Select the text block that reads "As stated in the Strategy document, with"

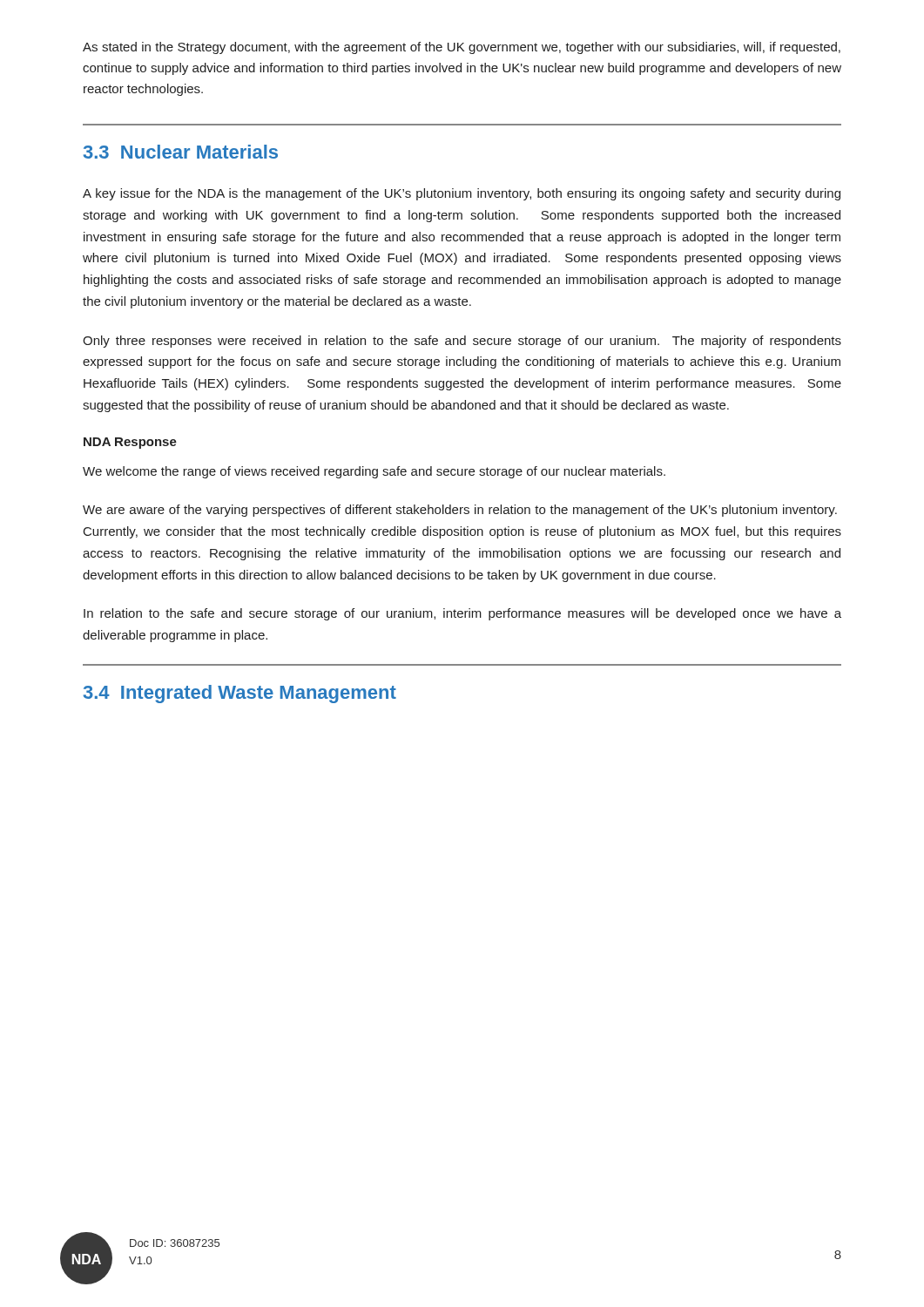click(x=462, y=68)
